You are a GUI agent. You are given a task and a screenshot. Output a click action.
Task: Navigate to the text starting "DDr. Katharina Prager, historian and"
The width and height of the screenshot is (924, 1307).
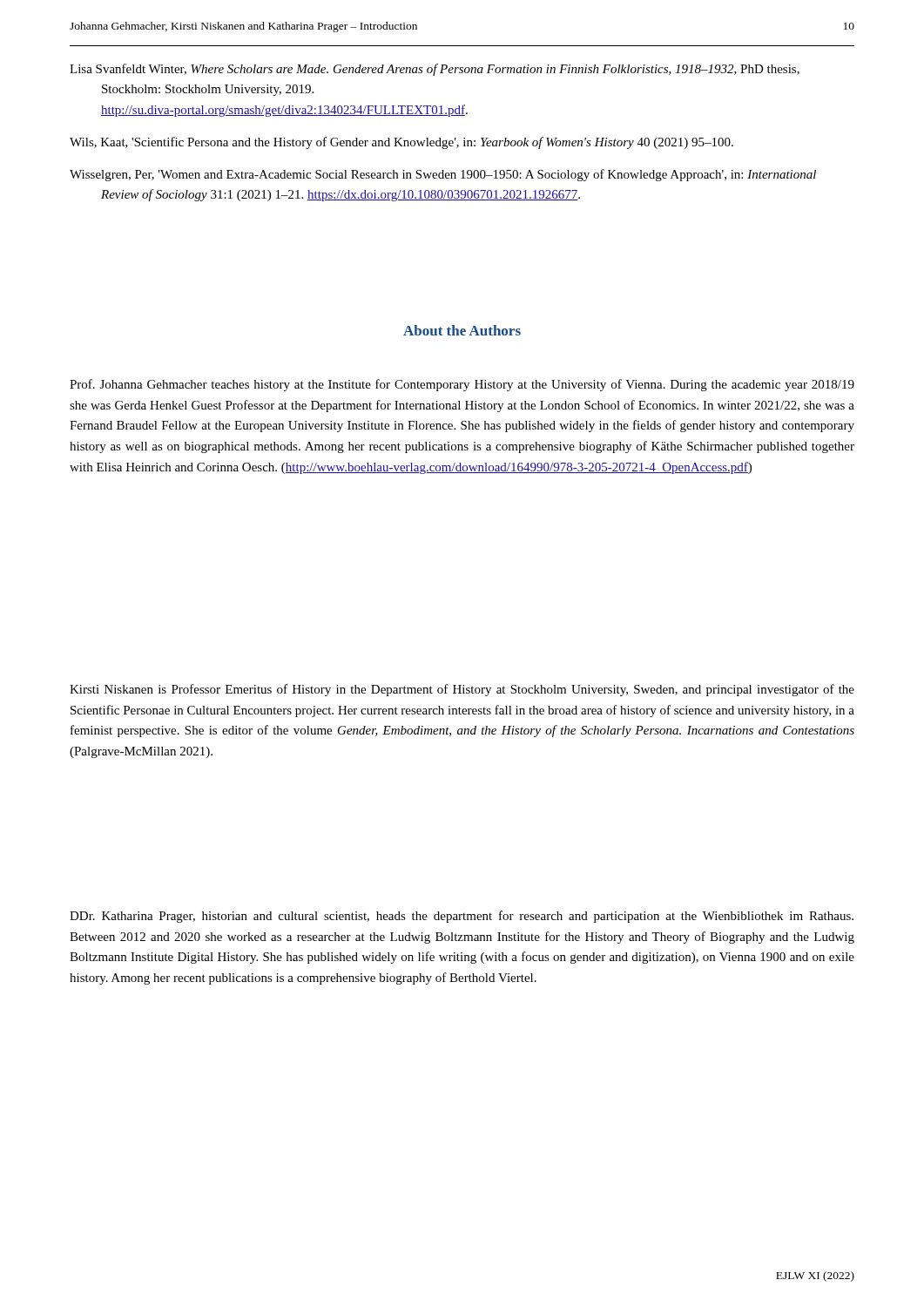(x=462, y=947)
